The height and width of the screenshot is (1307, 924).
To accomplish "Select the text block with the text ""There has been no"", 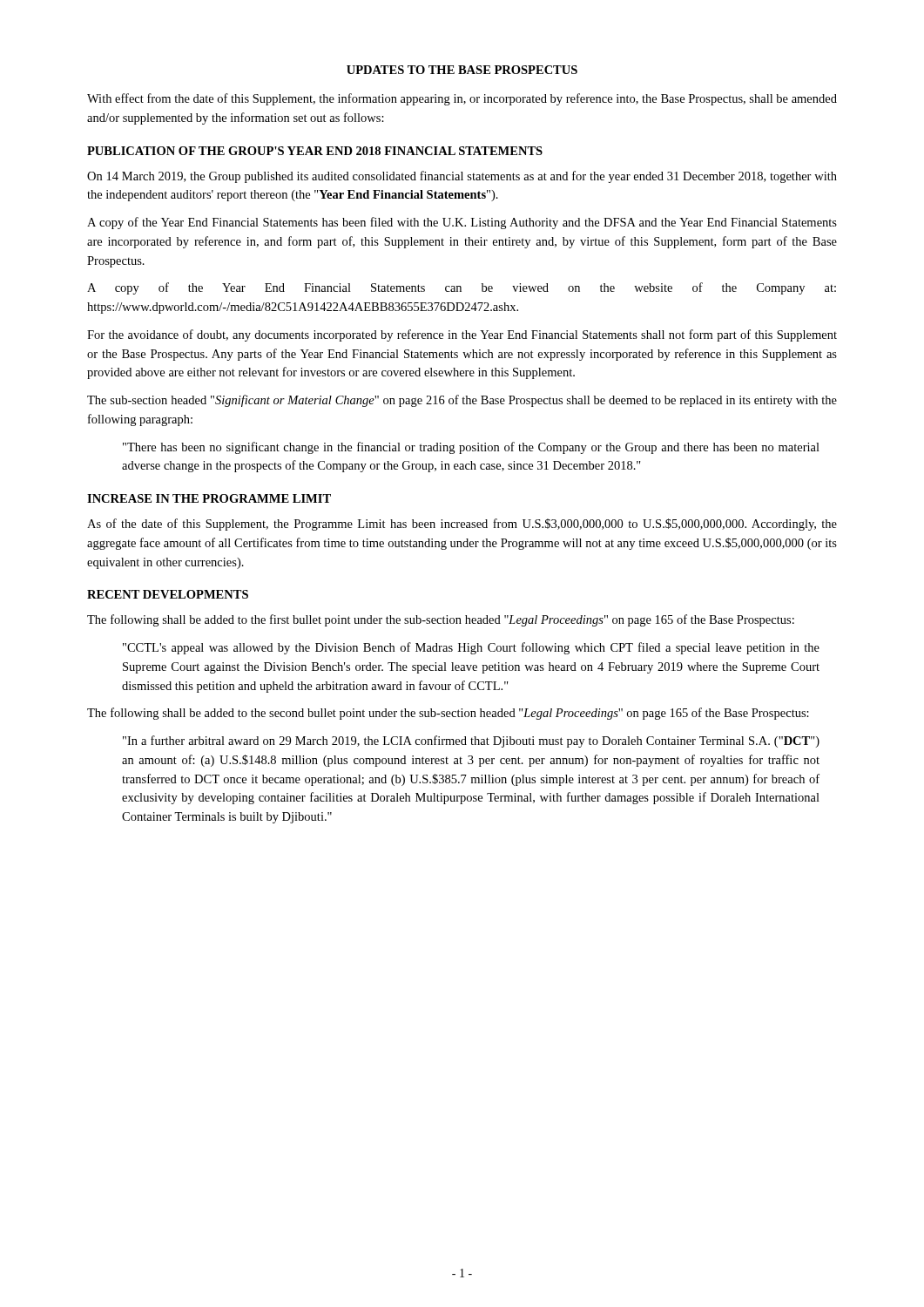I will tap(471, 457).
